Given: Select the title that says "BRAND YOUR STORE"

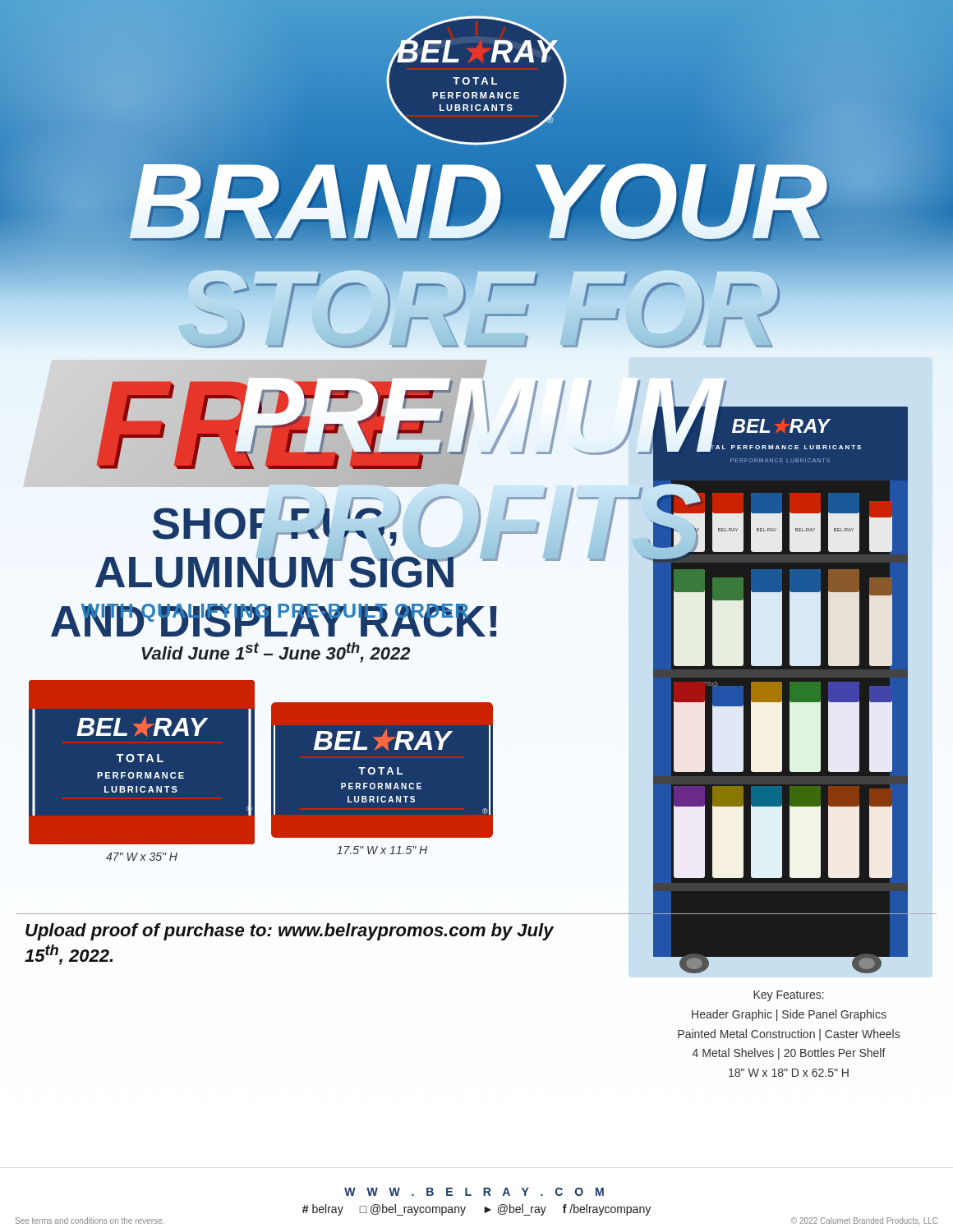Looking at the screenshot, I should pos(476,361).
